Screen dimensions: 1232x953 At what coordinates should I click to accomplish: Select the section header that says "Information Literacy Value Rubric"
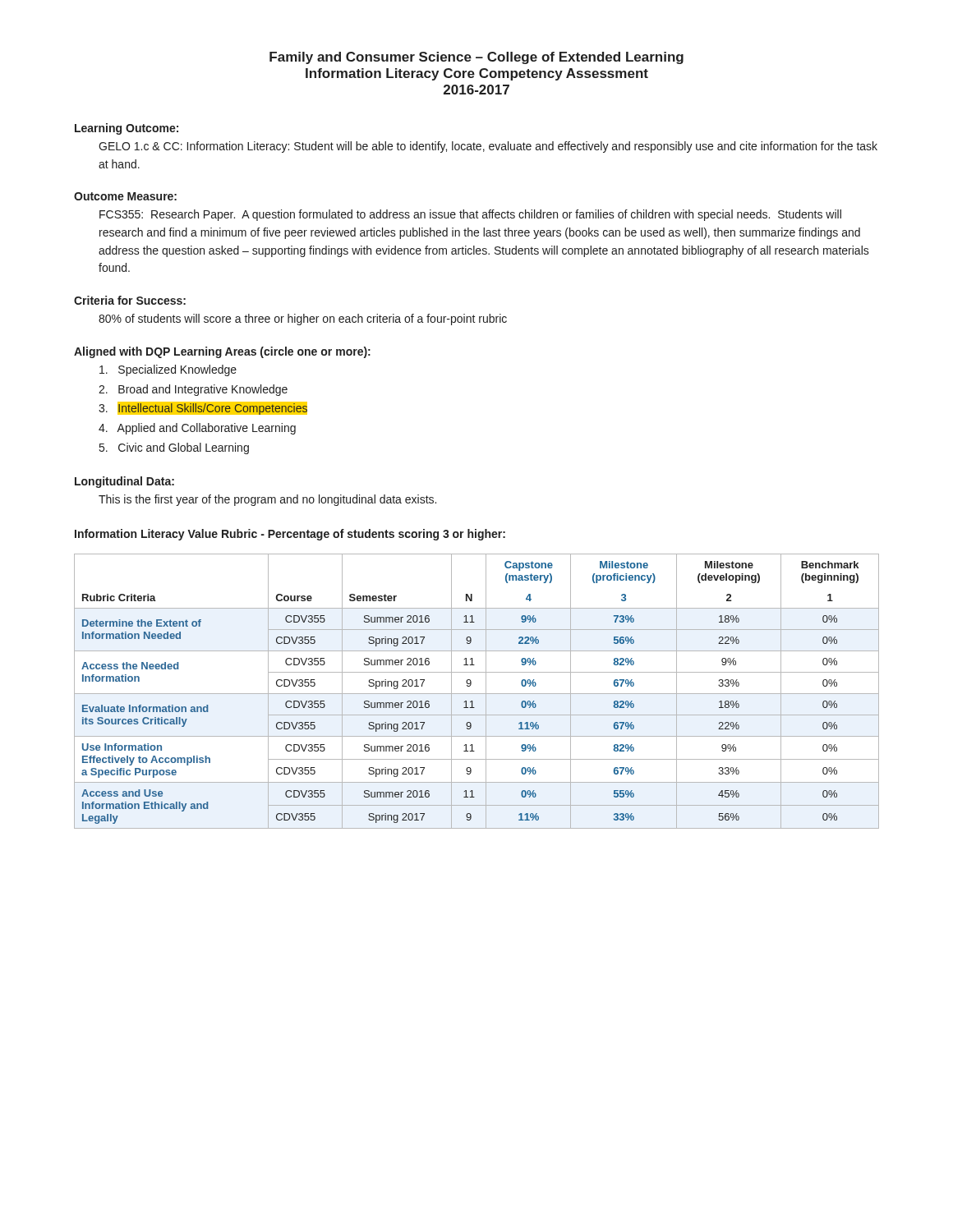pyautogui.click(x=290, y=534)
